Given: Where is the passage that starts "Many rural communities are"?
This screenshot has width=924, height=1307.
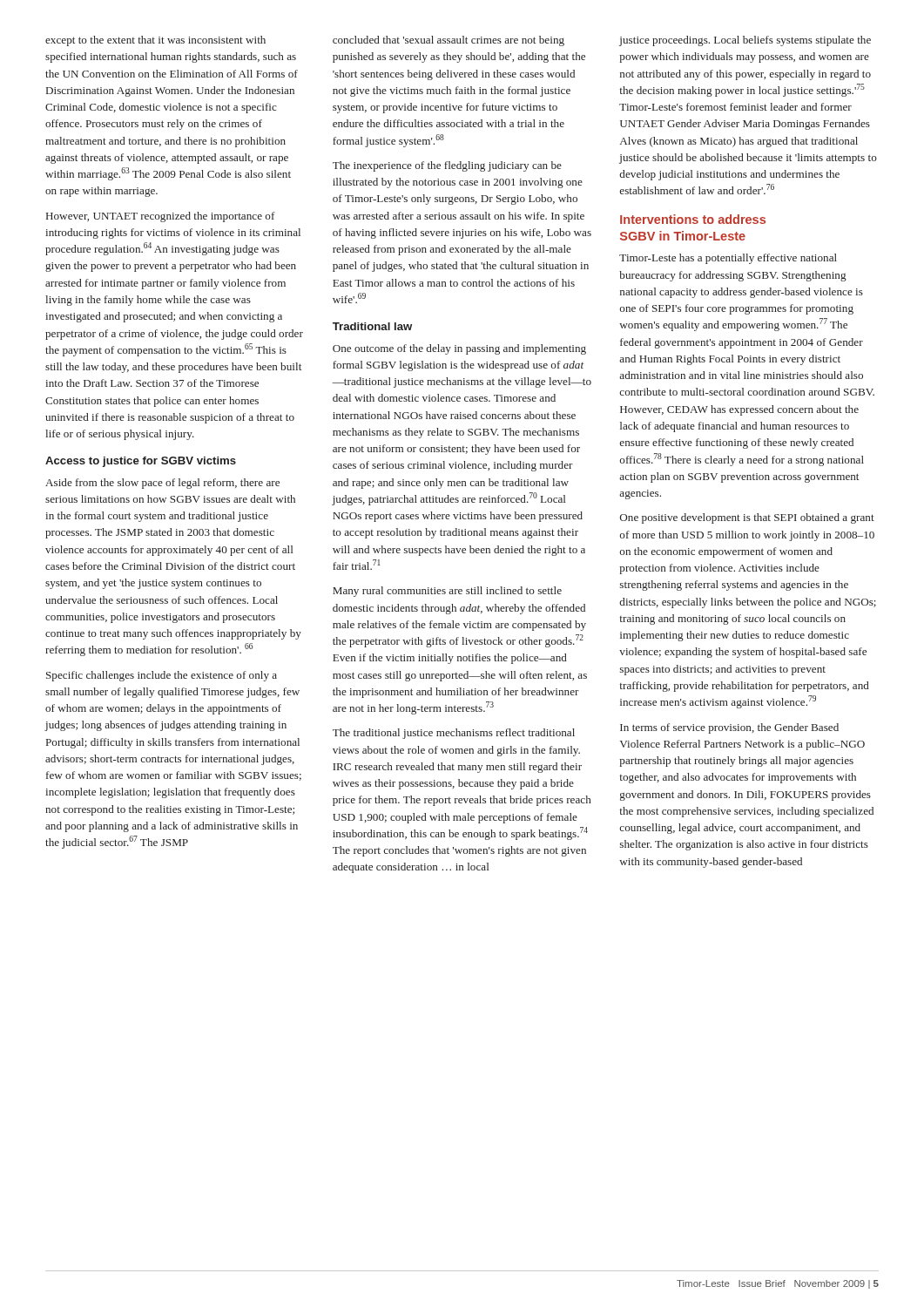Looking at the screenshot, I should [x=462, y=649].
